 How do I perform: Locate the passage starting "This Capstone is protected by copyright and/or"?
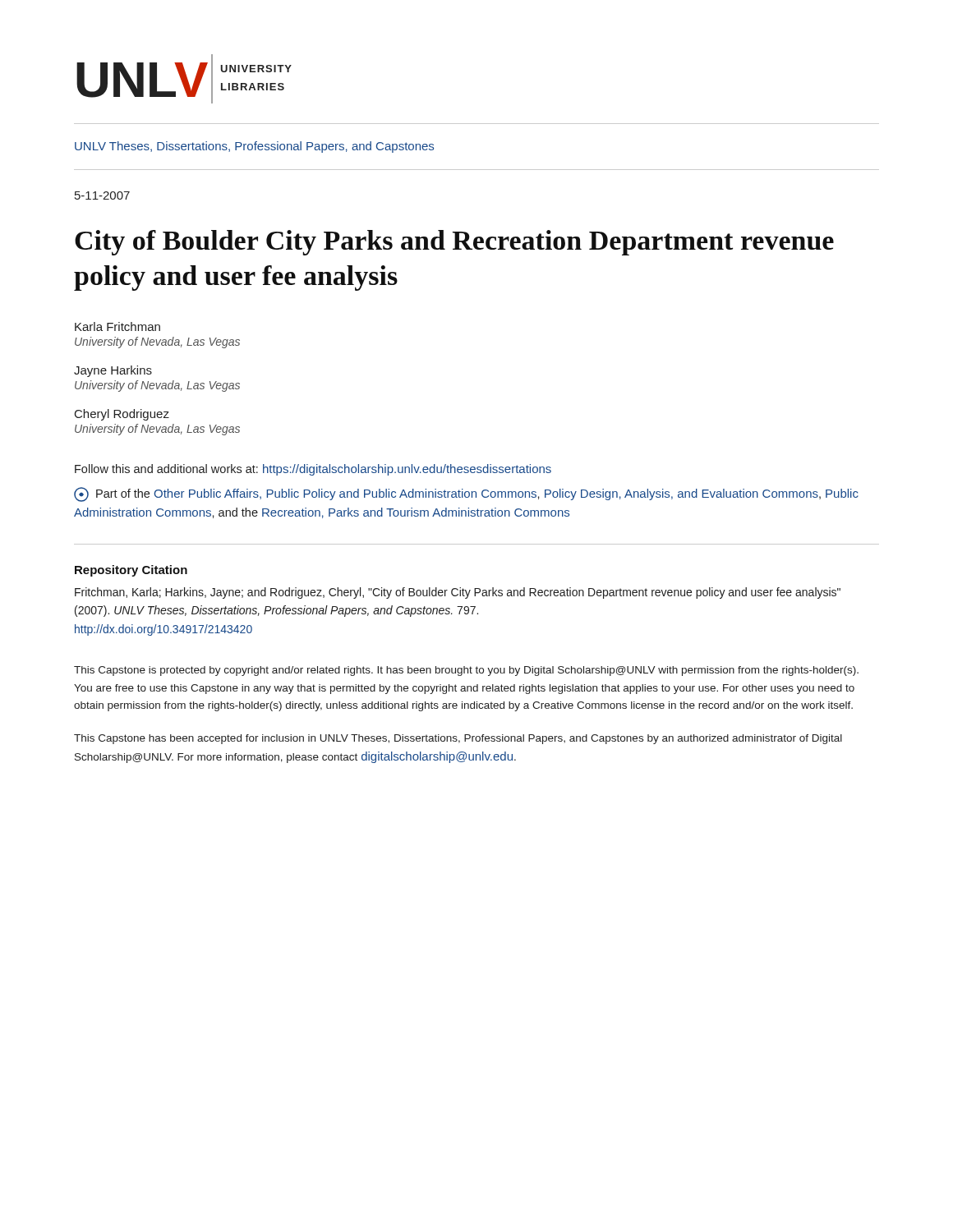(x=467, y=688)
